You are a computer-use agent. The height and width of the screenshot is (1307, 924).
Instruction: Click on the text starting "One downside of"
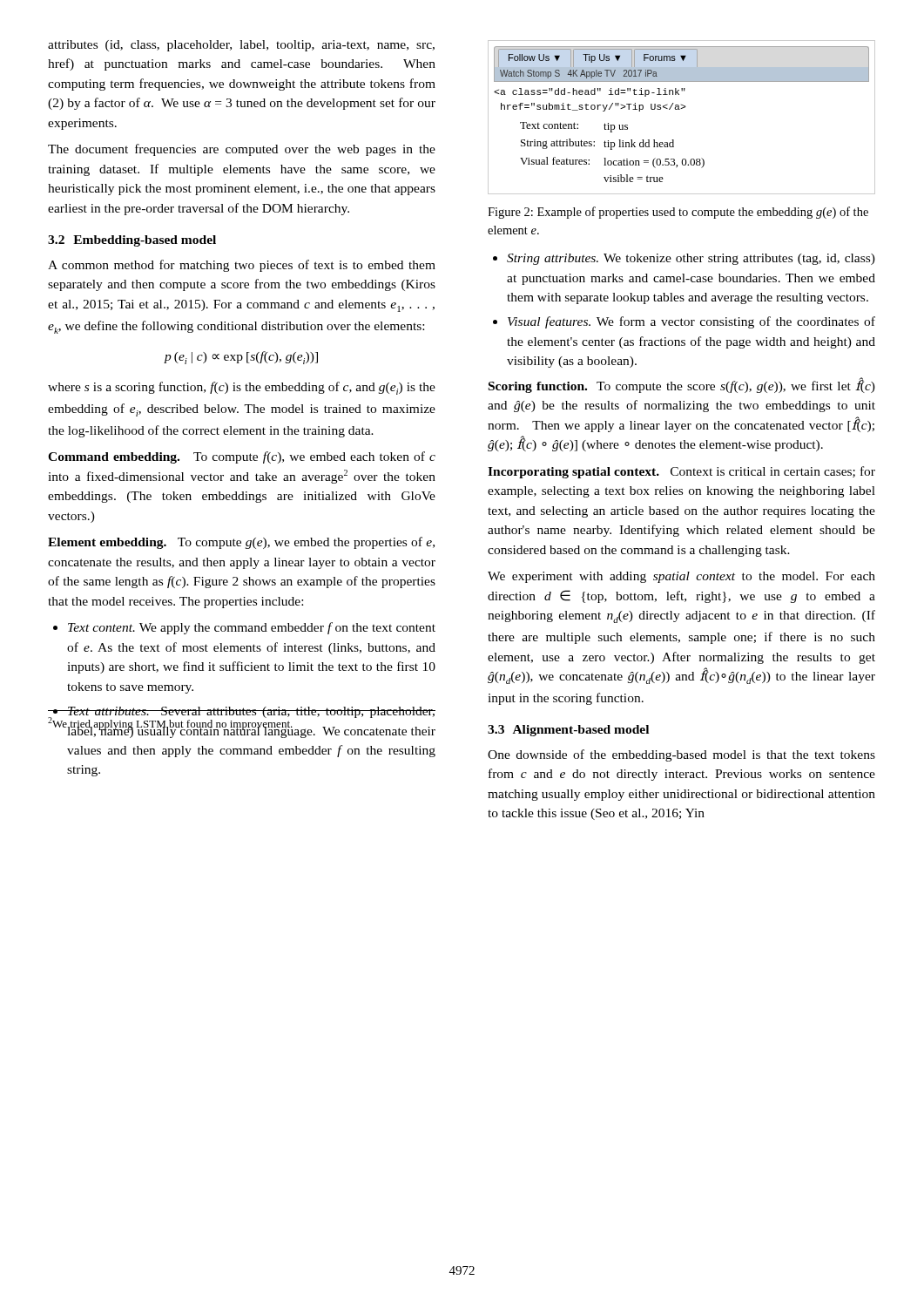[681, 784]
